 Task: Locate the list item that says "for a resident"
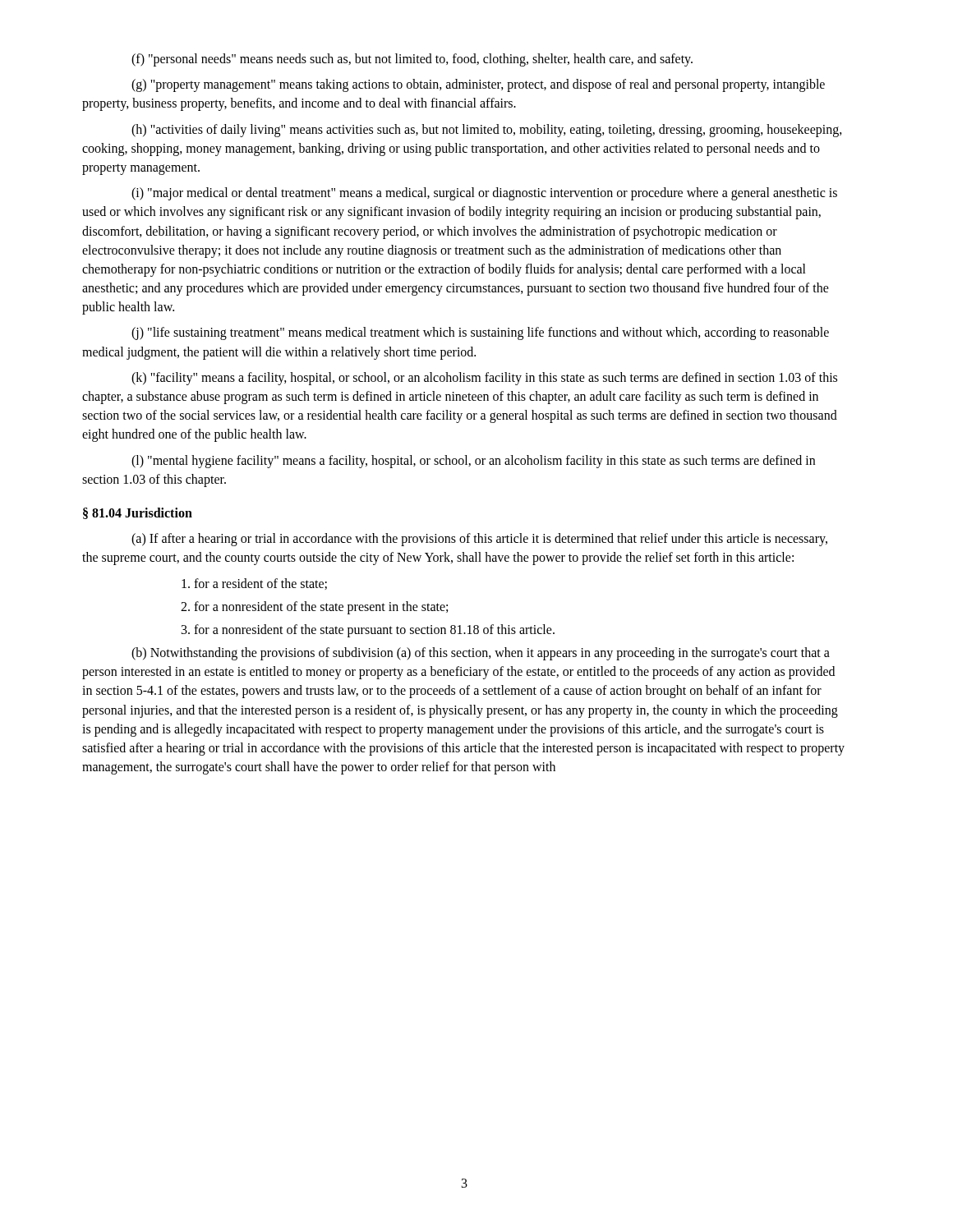(x=254, y=583)
